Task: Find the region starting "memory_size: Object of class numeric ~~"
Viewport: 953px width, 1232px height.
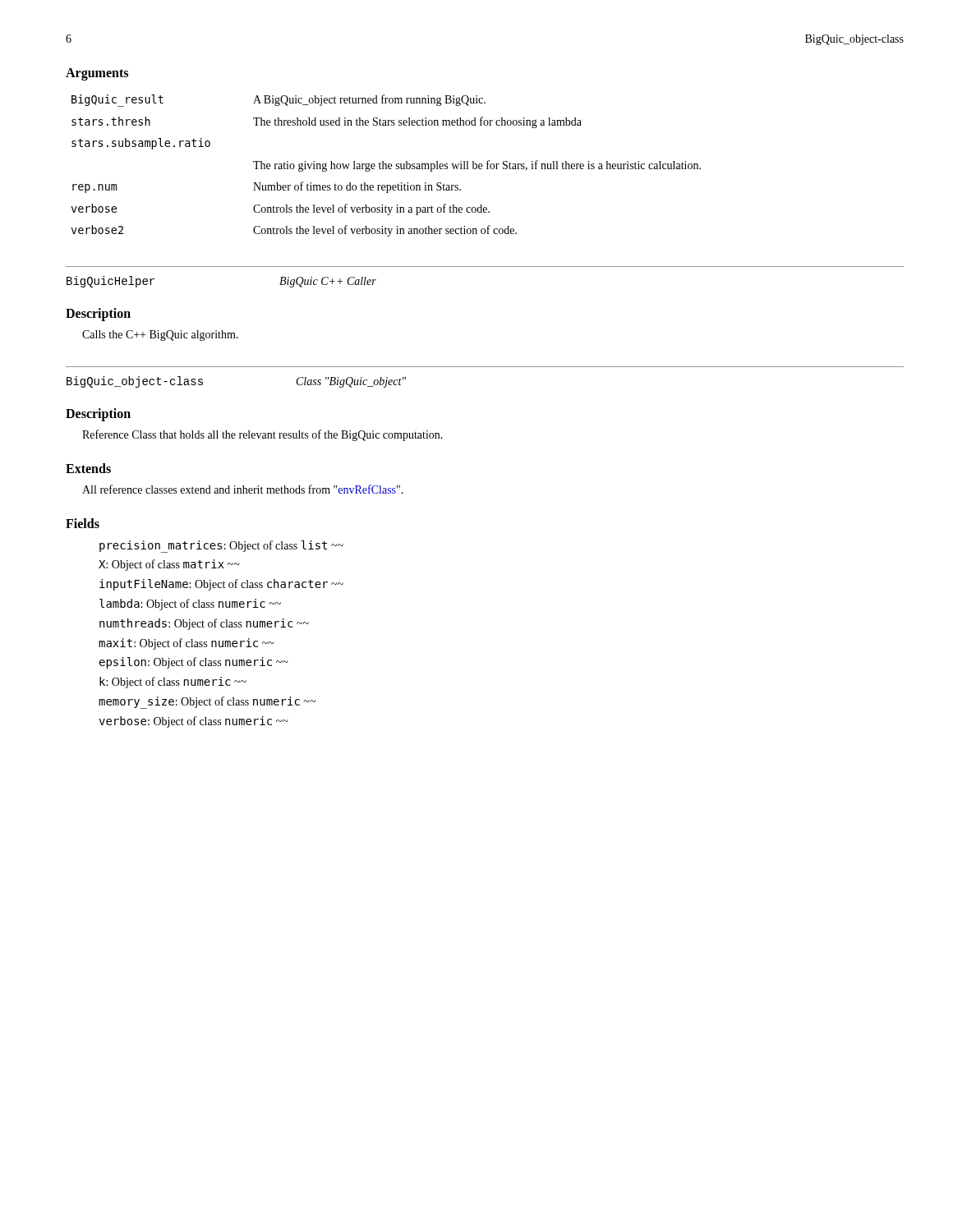Action: coord(207,701)
